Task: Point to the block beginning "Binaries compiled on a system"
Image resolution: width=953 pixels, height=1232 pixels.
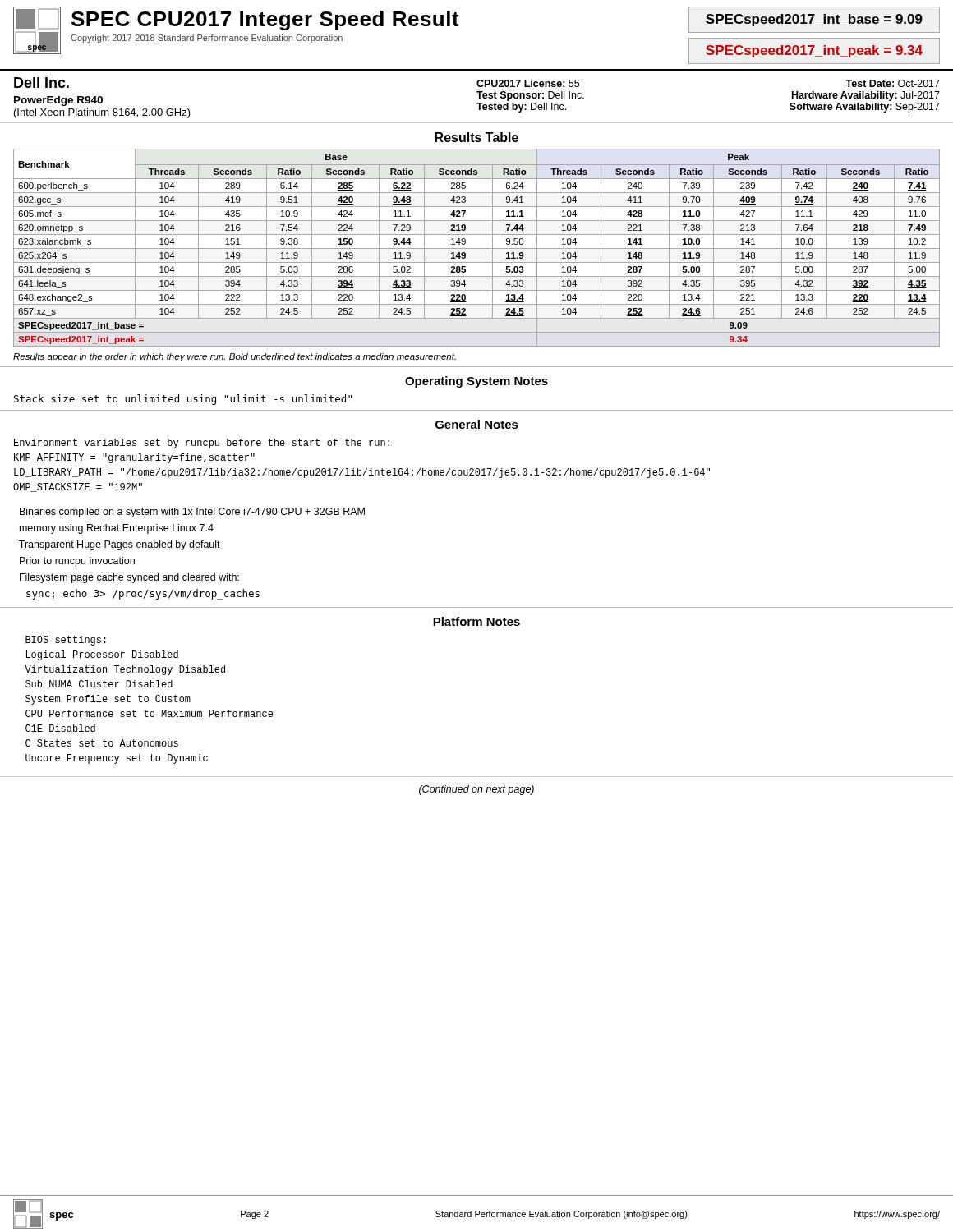Action: coord(189,553)
